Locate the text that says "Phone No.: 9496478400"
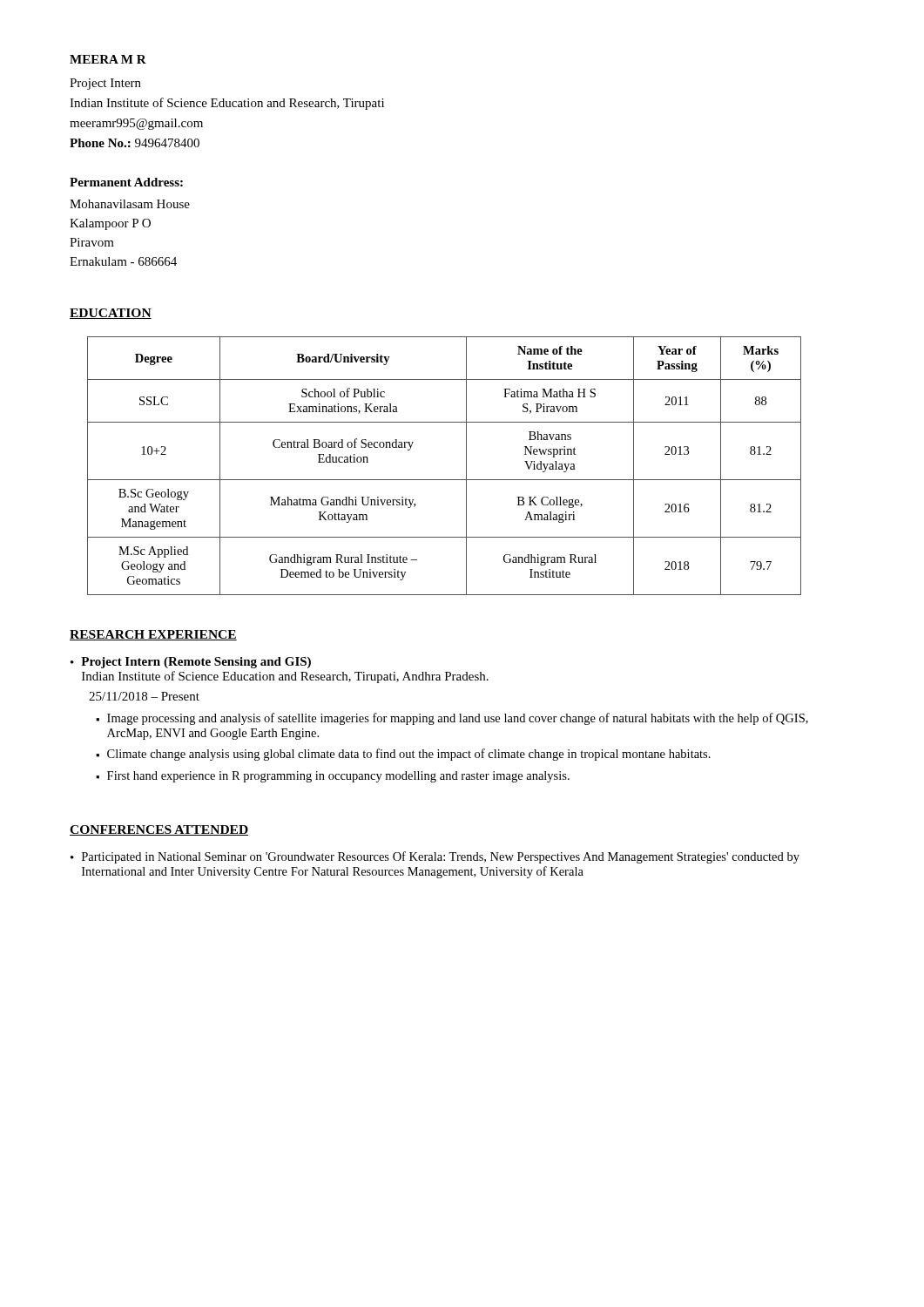The image size is (924, 1307). tap(135, 143)
